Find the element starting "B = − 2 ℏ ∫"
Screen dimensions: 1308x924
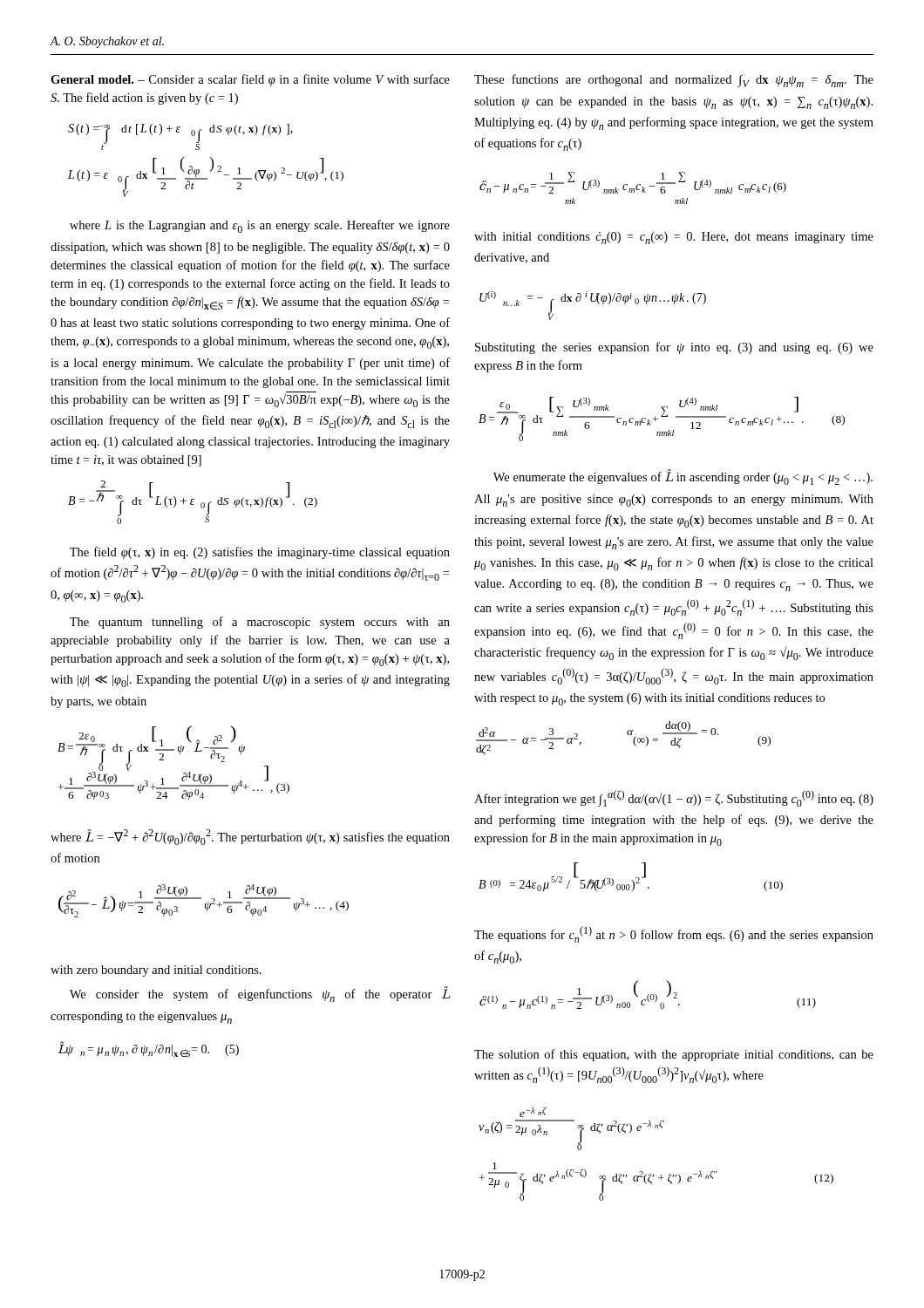click(x=238, y=505)
